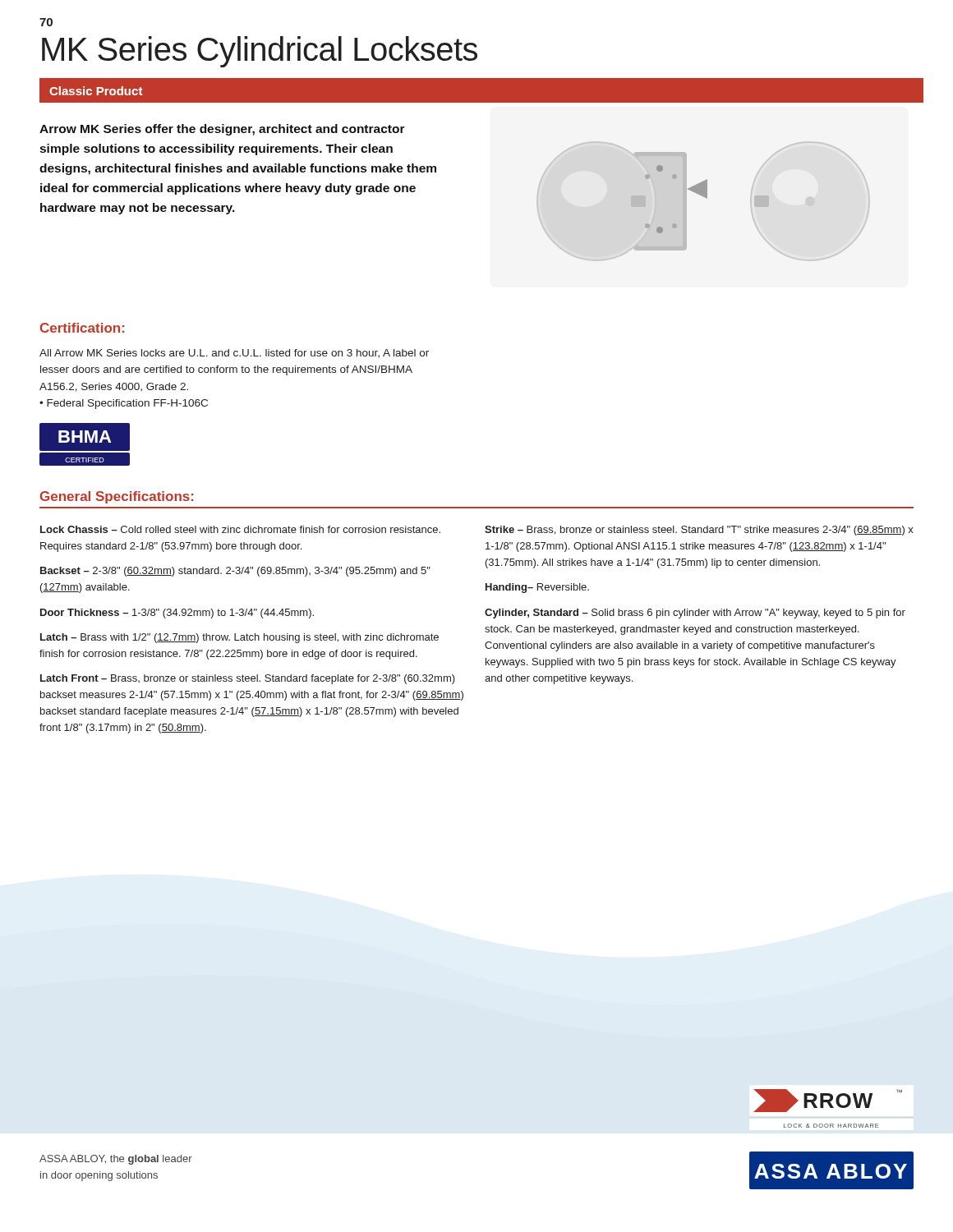953x1232 pixels.
Task: Where does it say "General Specifications:"?
Action: [117, 496]
